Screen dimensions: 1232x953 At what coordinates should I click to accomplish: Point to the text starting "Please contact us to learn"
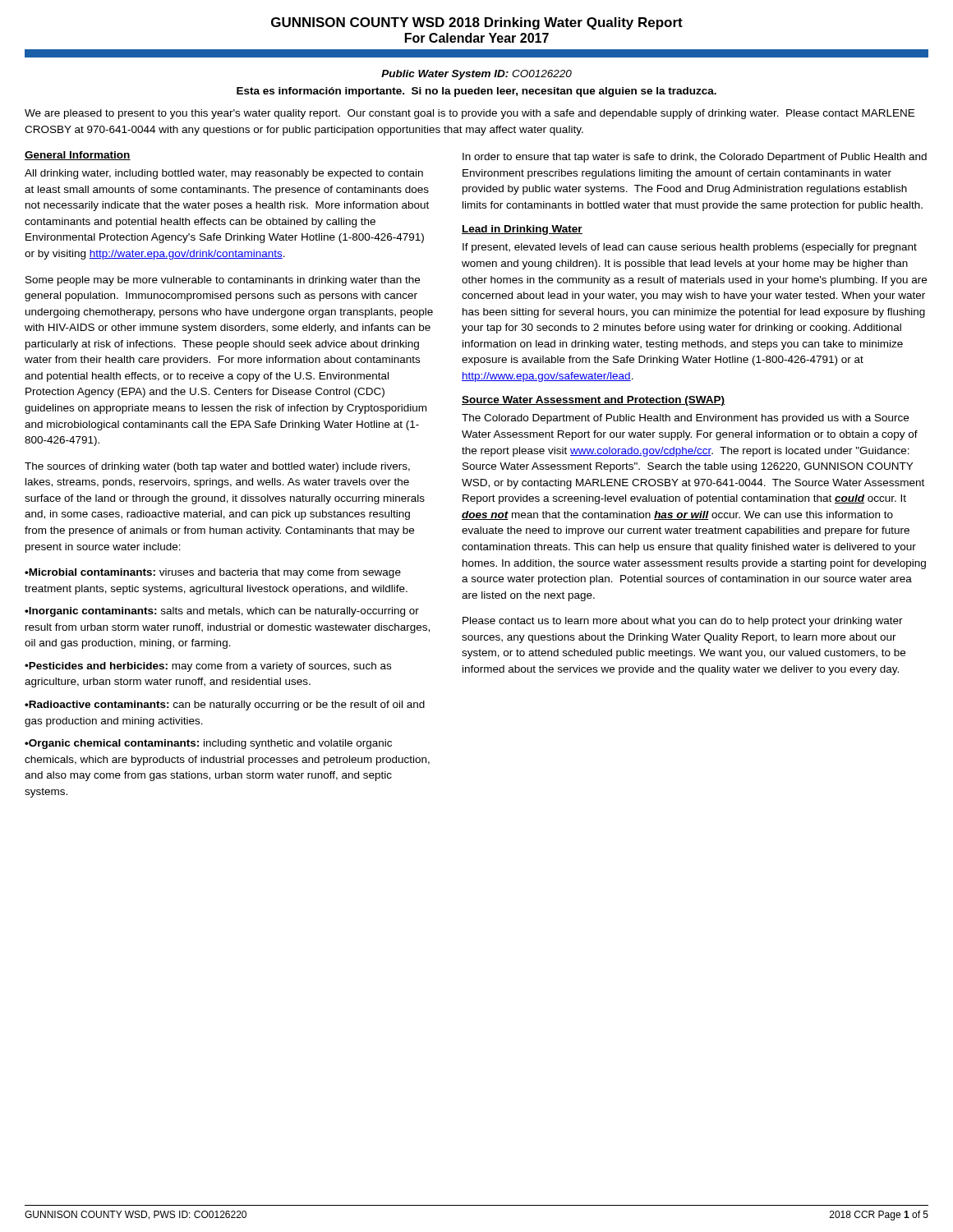[684, 645]
